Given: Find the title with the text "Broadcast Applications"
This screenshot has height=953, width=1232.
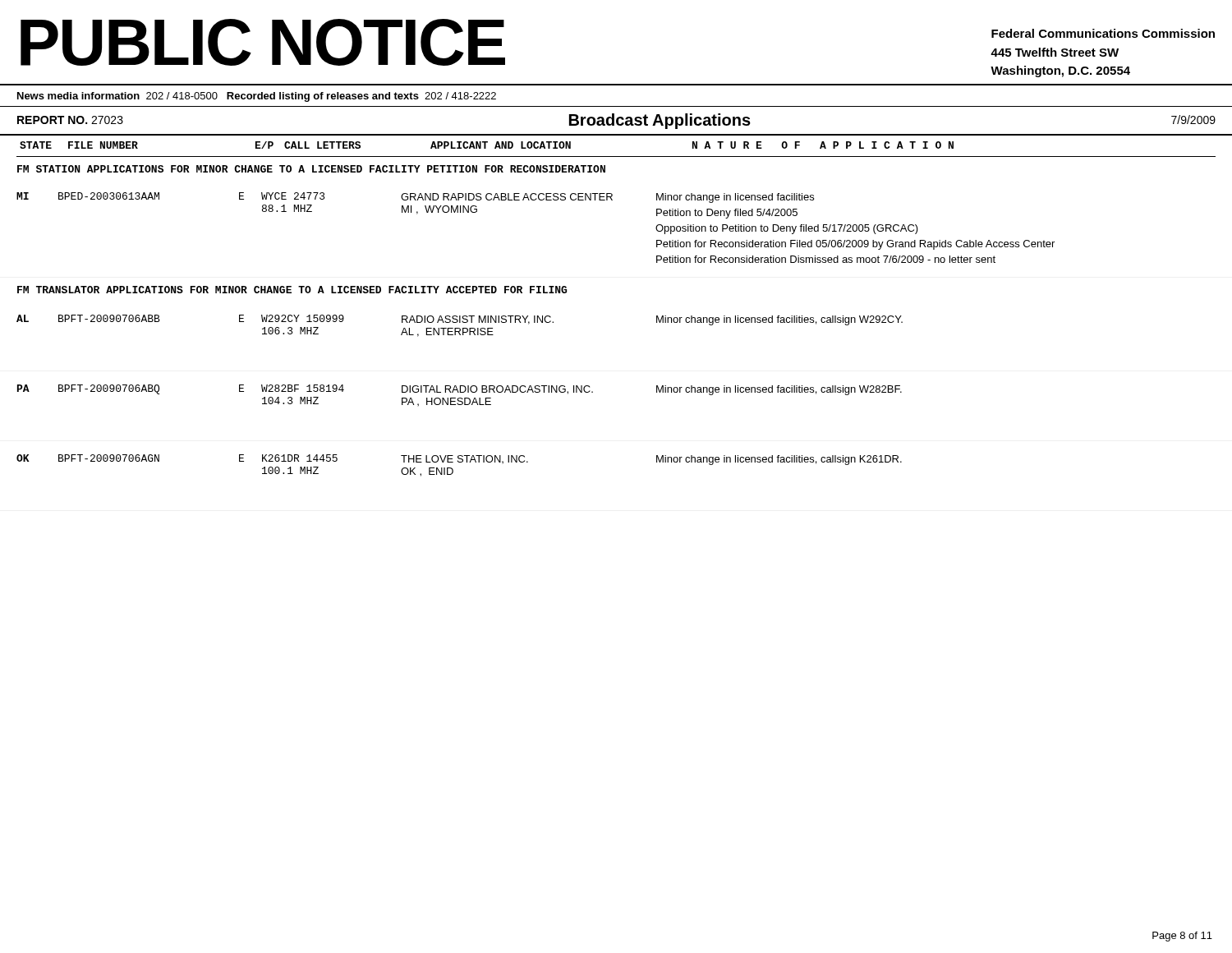Looking at the screenshot, I should (659, 120).
